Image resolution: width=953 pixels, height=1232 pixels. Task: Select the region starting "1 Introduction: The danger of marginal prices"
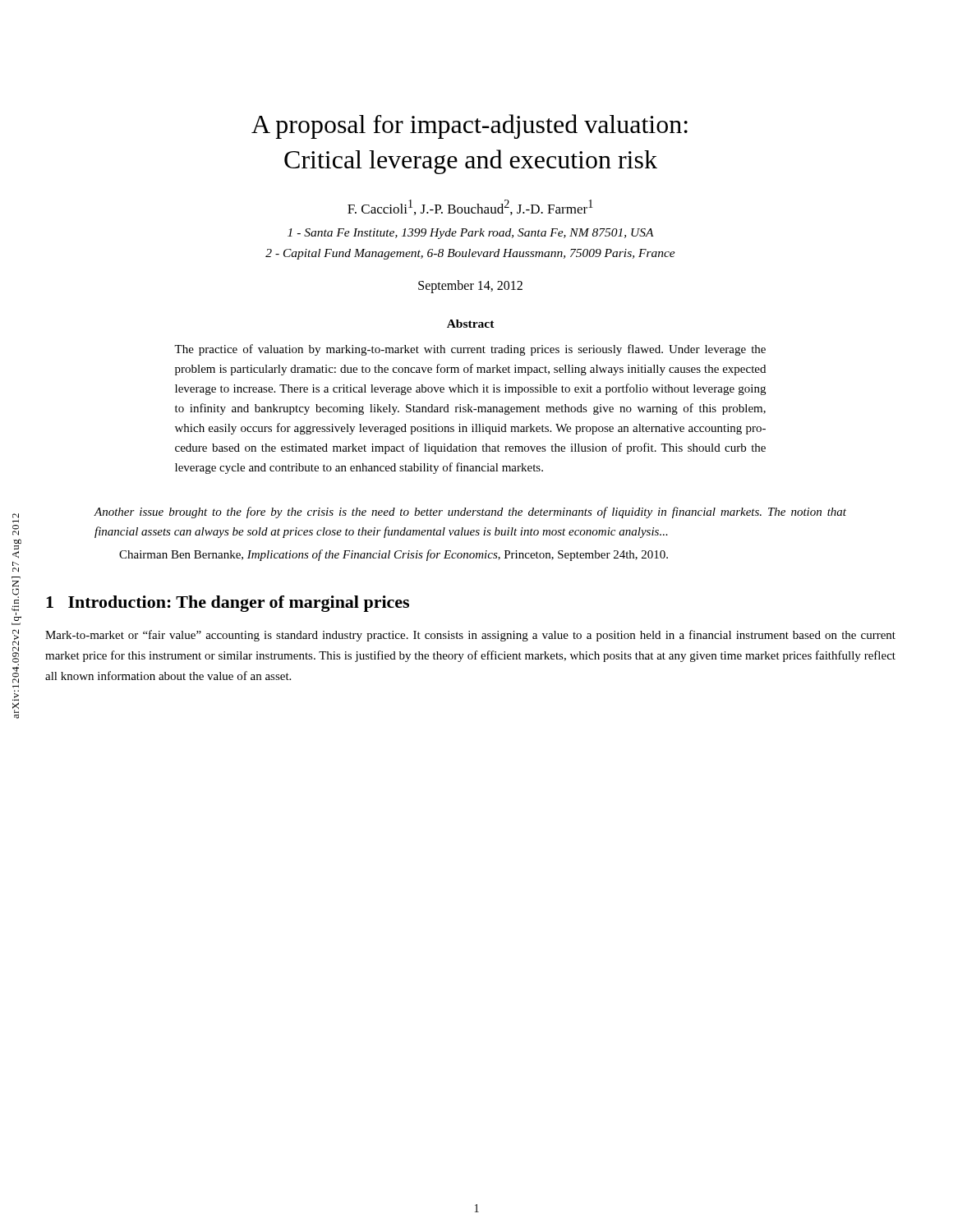coord(227,601)
